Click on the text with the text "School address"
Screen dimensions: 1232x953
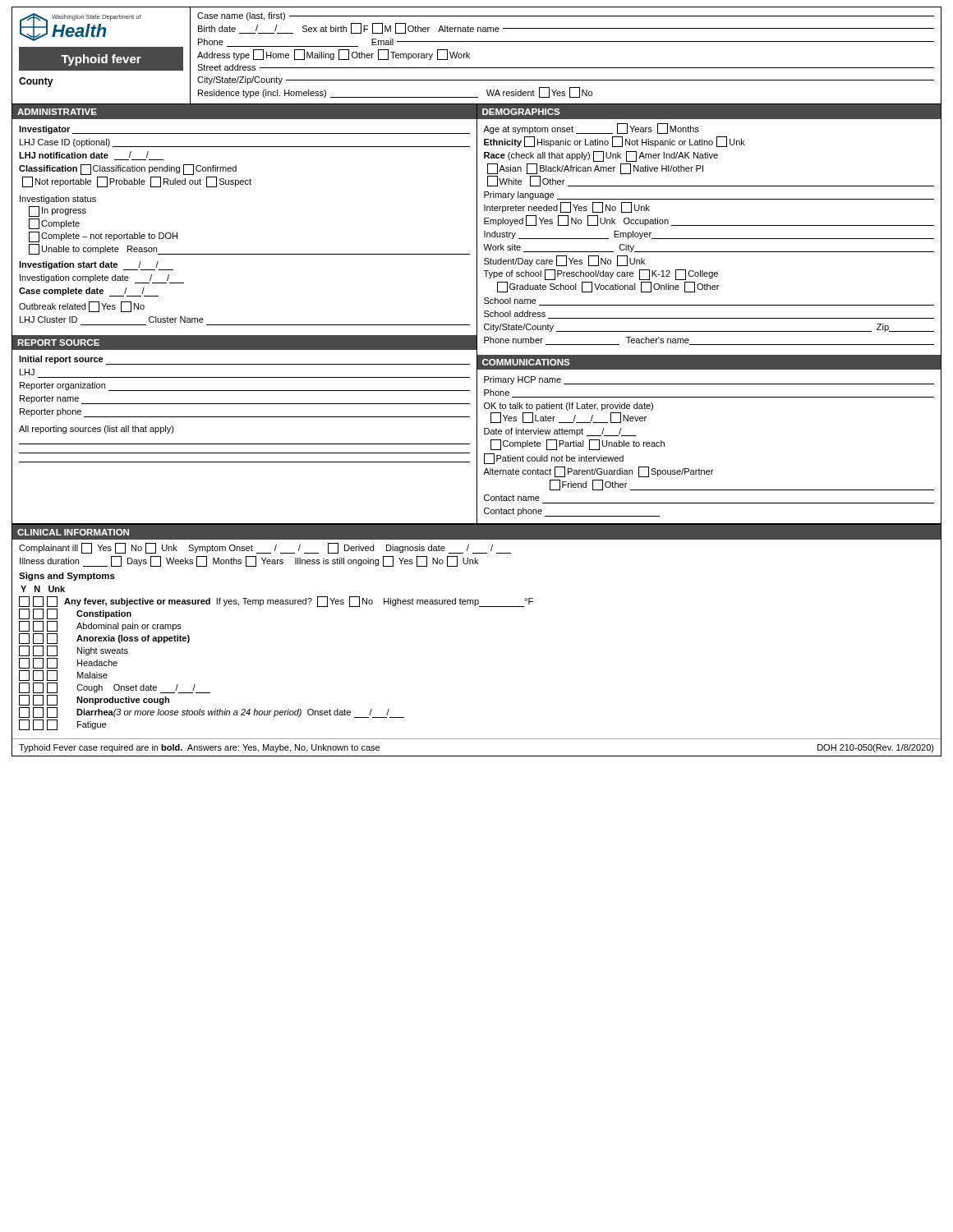(x=709, y=314)
